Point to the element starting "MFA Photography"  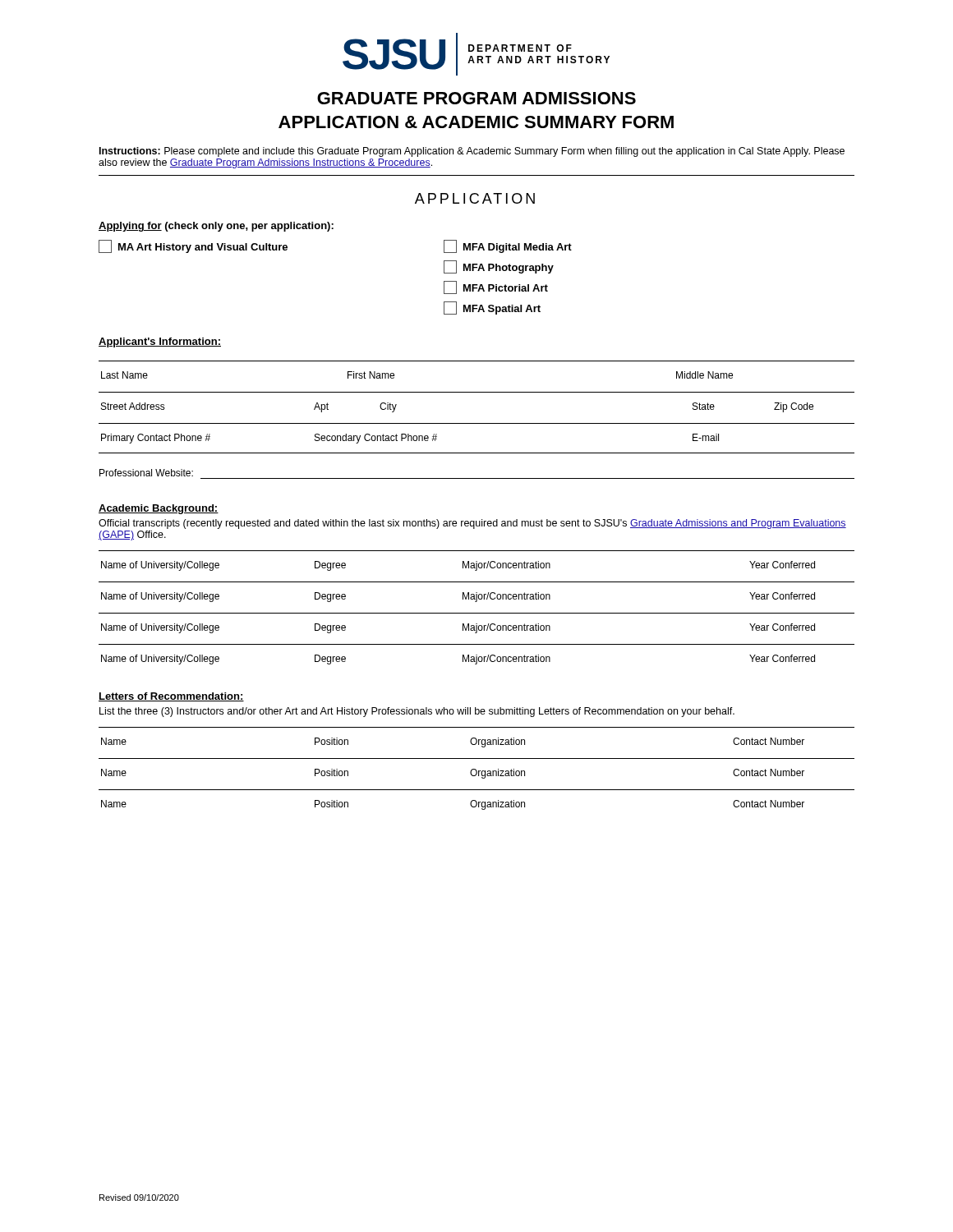click(x=499, y=267)
